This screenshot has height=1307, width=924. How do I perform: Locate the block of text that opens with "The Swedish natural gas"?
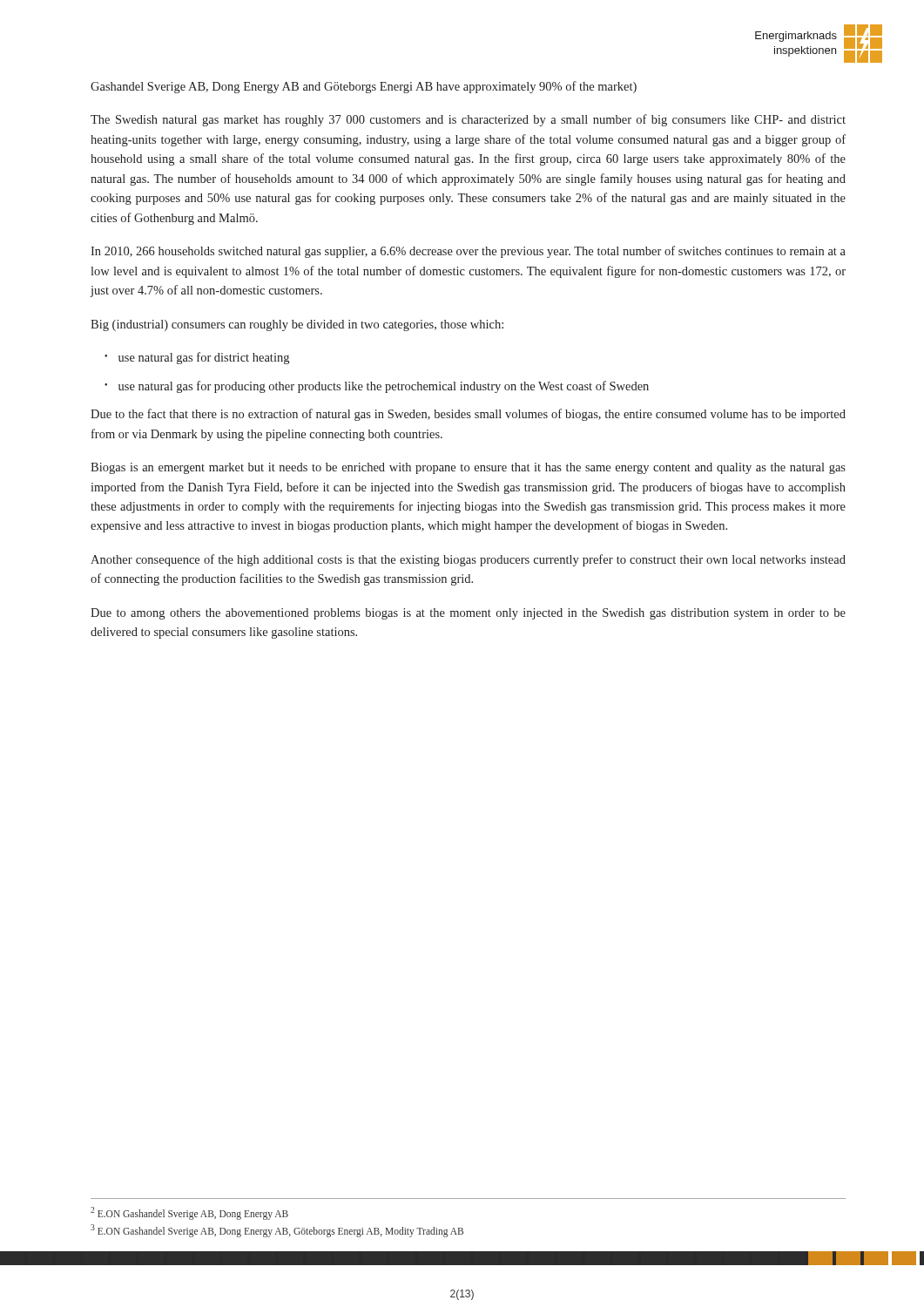[468, 169]
